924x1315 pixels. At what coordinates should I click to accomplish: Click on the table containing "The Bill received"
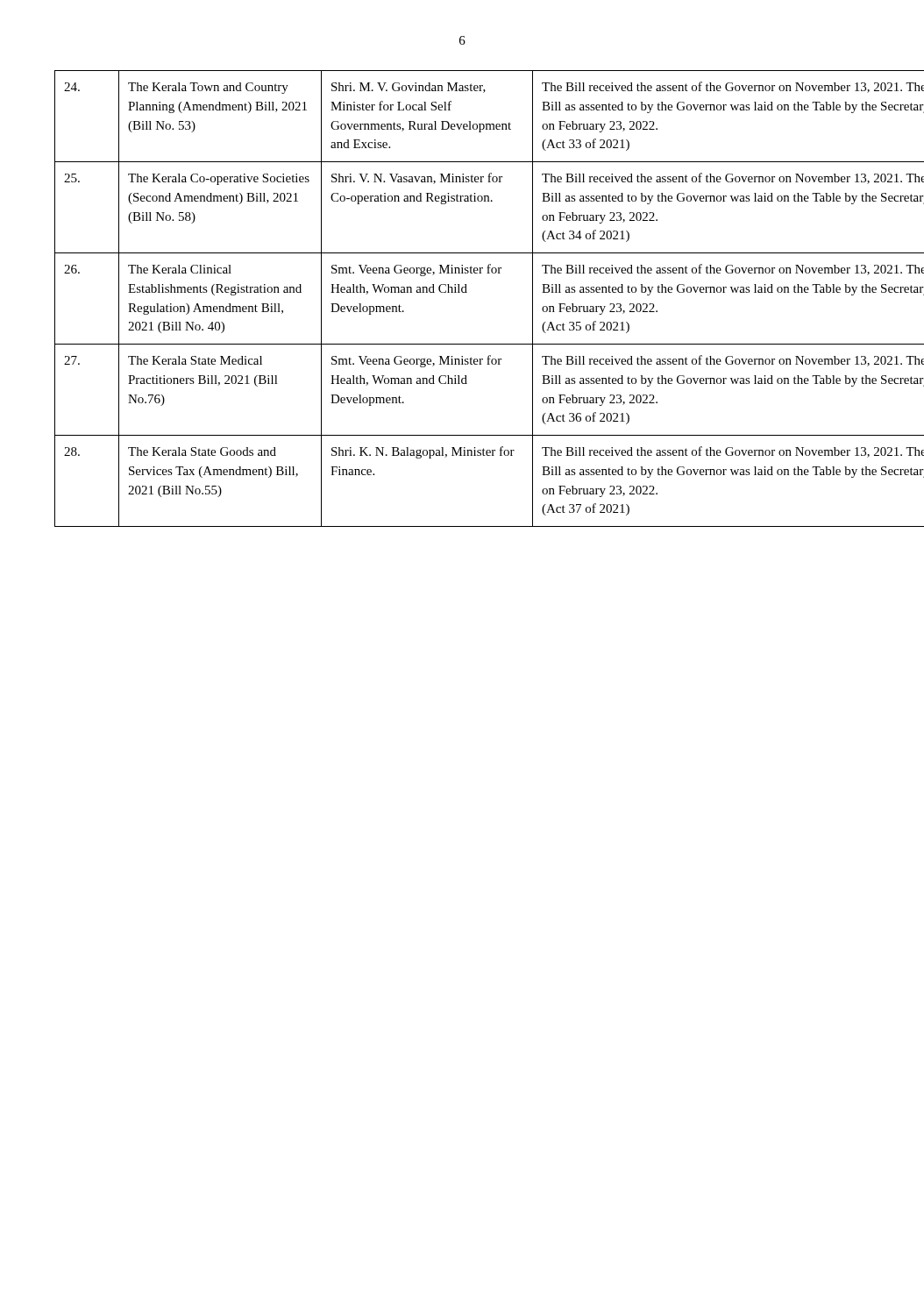point(462,299)
